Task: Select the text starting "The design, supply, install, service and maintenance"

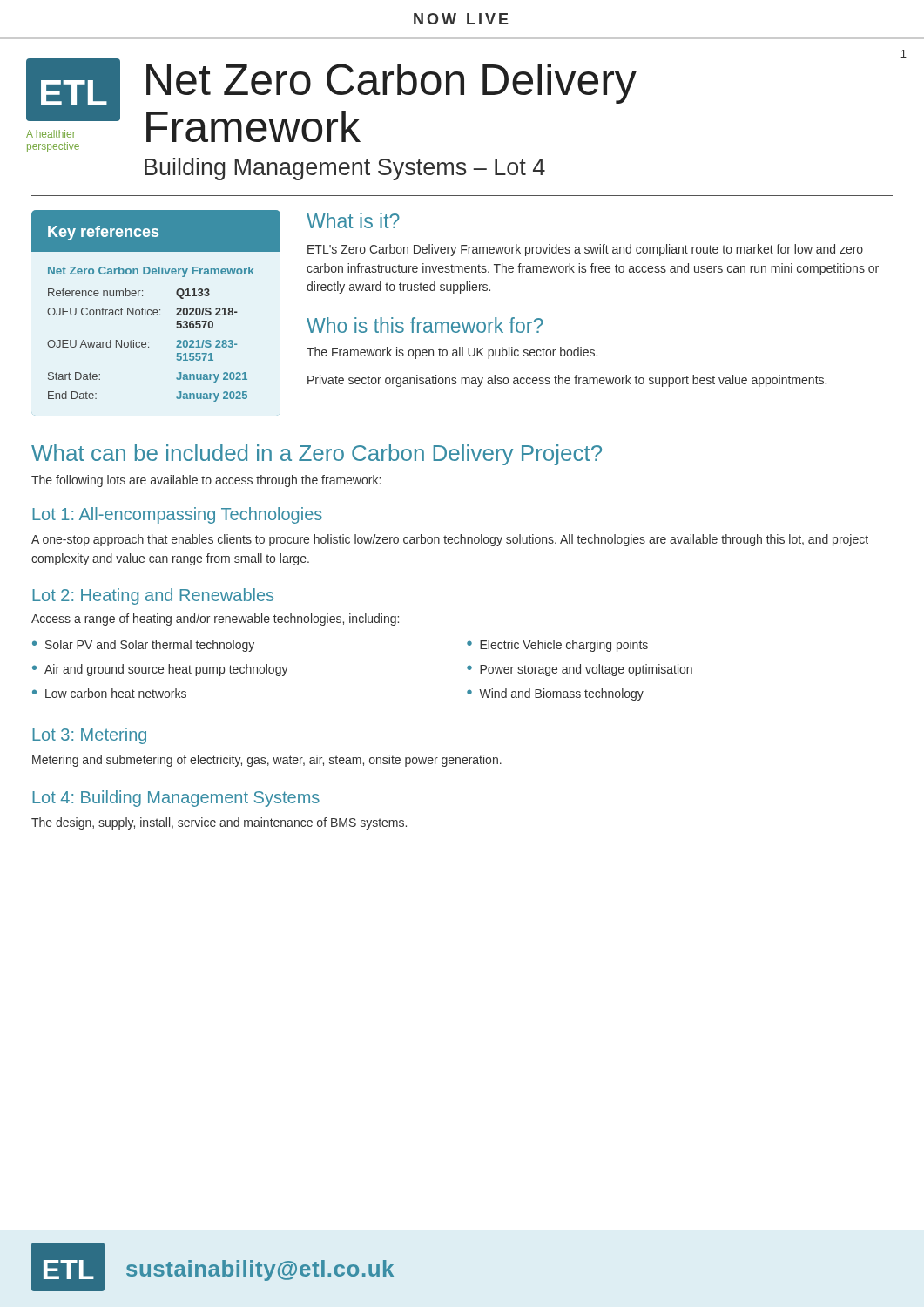Action: pyautogui.click(x=220, y=823)
